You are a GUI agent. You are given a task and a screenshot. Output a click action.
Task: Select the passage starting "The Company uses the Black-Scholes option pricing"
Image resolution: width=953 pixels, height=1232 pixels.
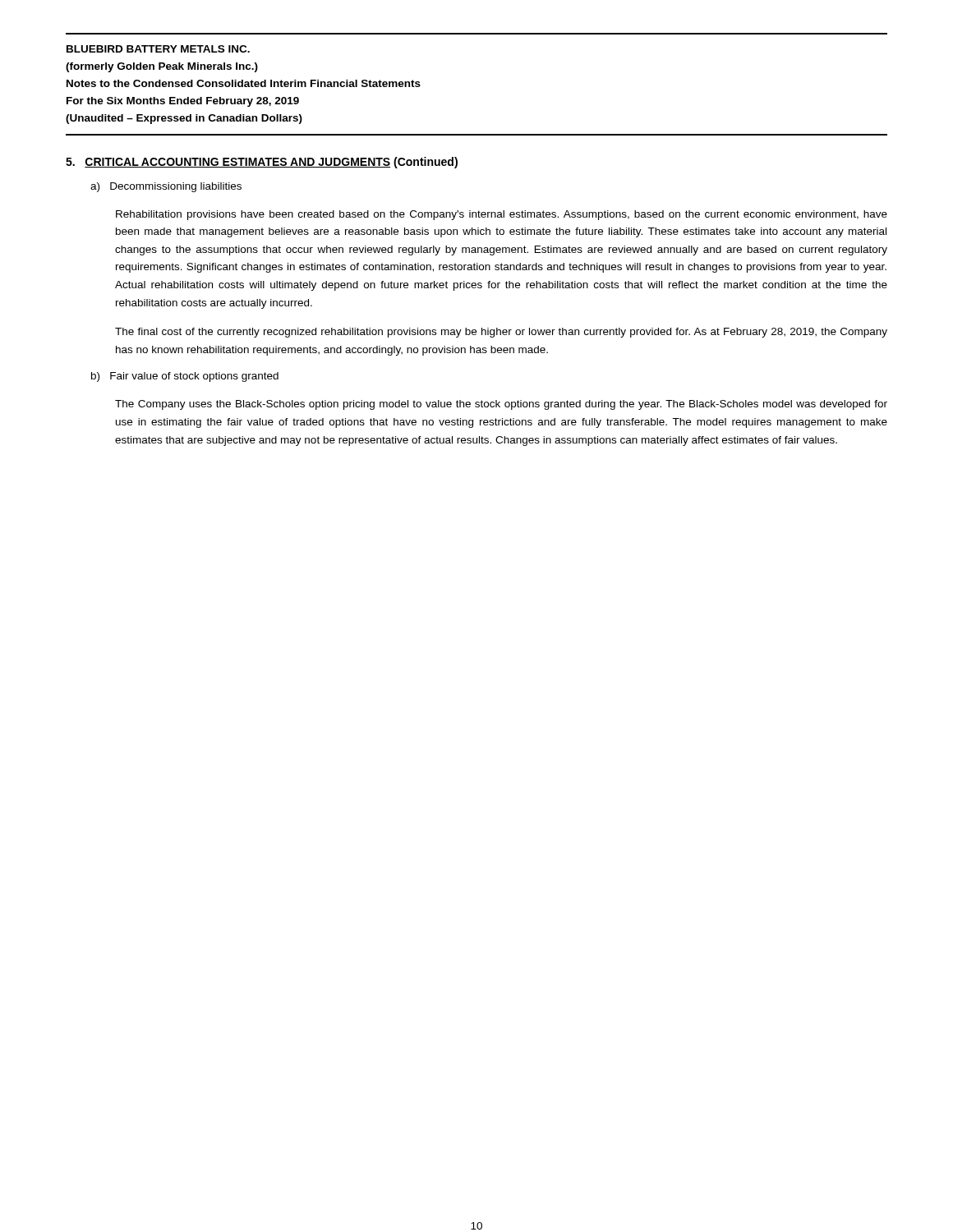click(501, 422)
